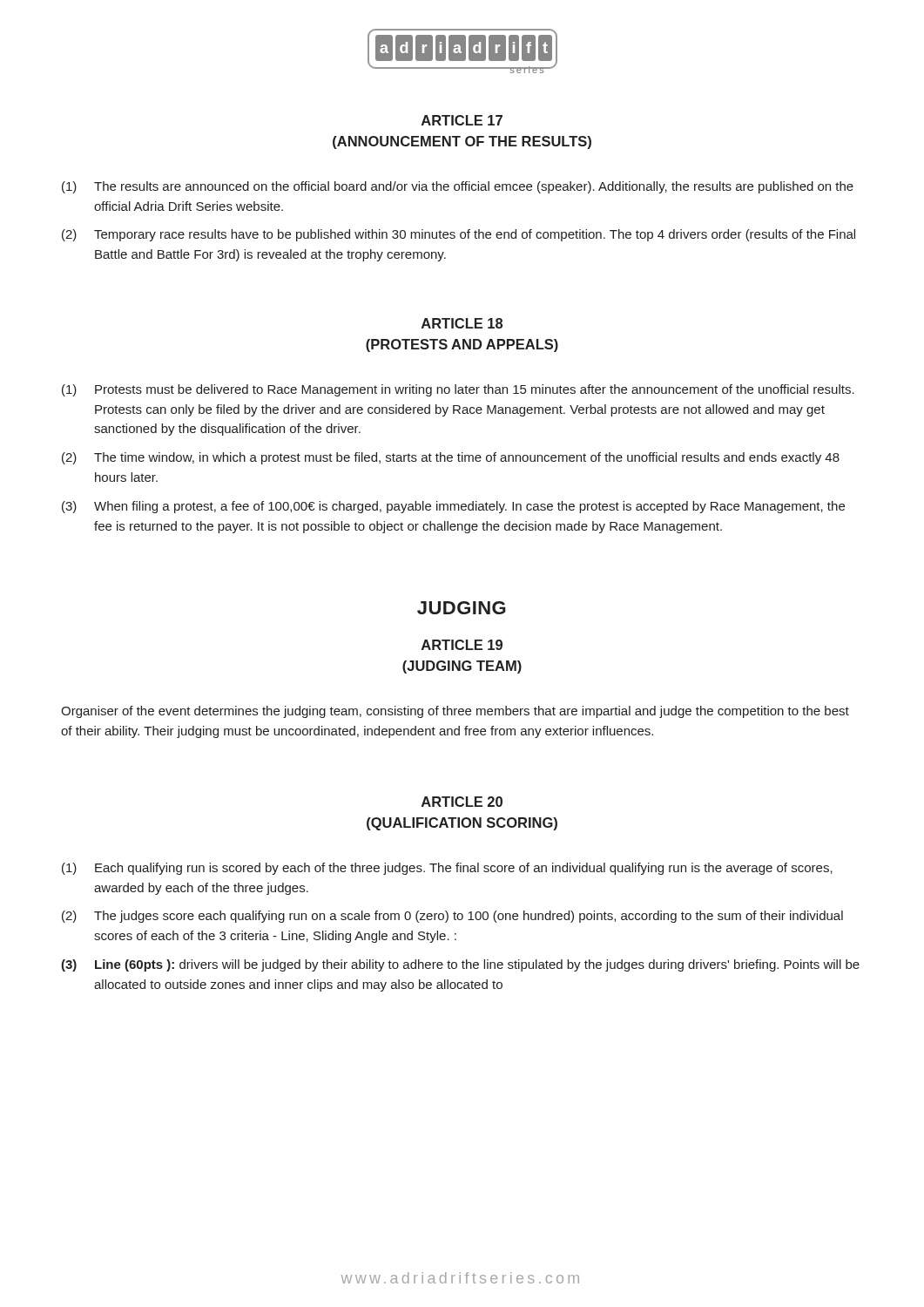The width and height of the screenshot is (924, 1307).
Task: Navigate to the text block starting "(2) The time window,"
Action: 462,468
